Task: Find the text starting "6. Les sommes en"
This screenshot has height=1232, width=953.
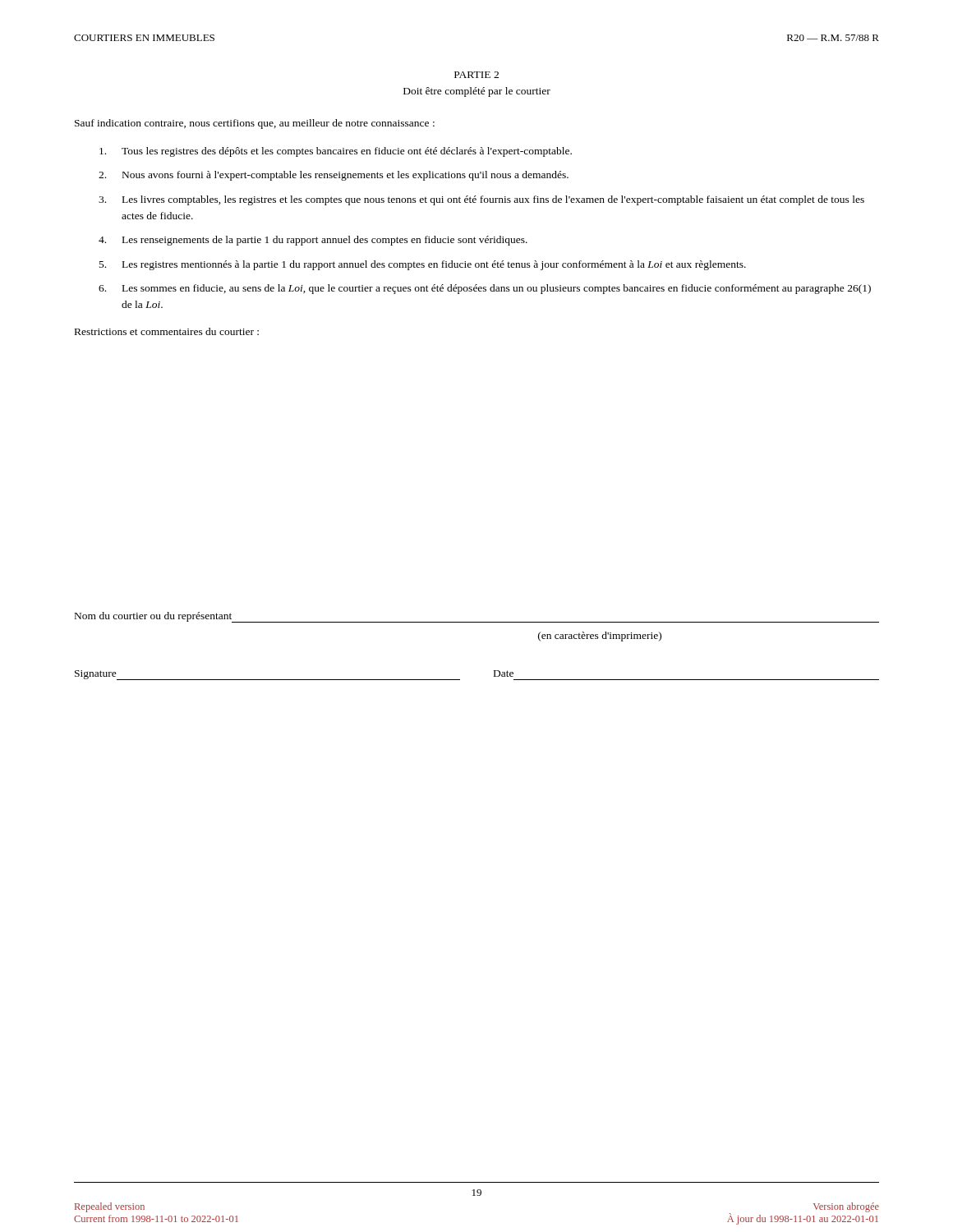Action: tap(489, 296)
